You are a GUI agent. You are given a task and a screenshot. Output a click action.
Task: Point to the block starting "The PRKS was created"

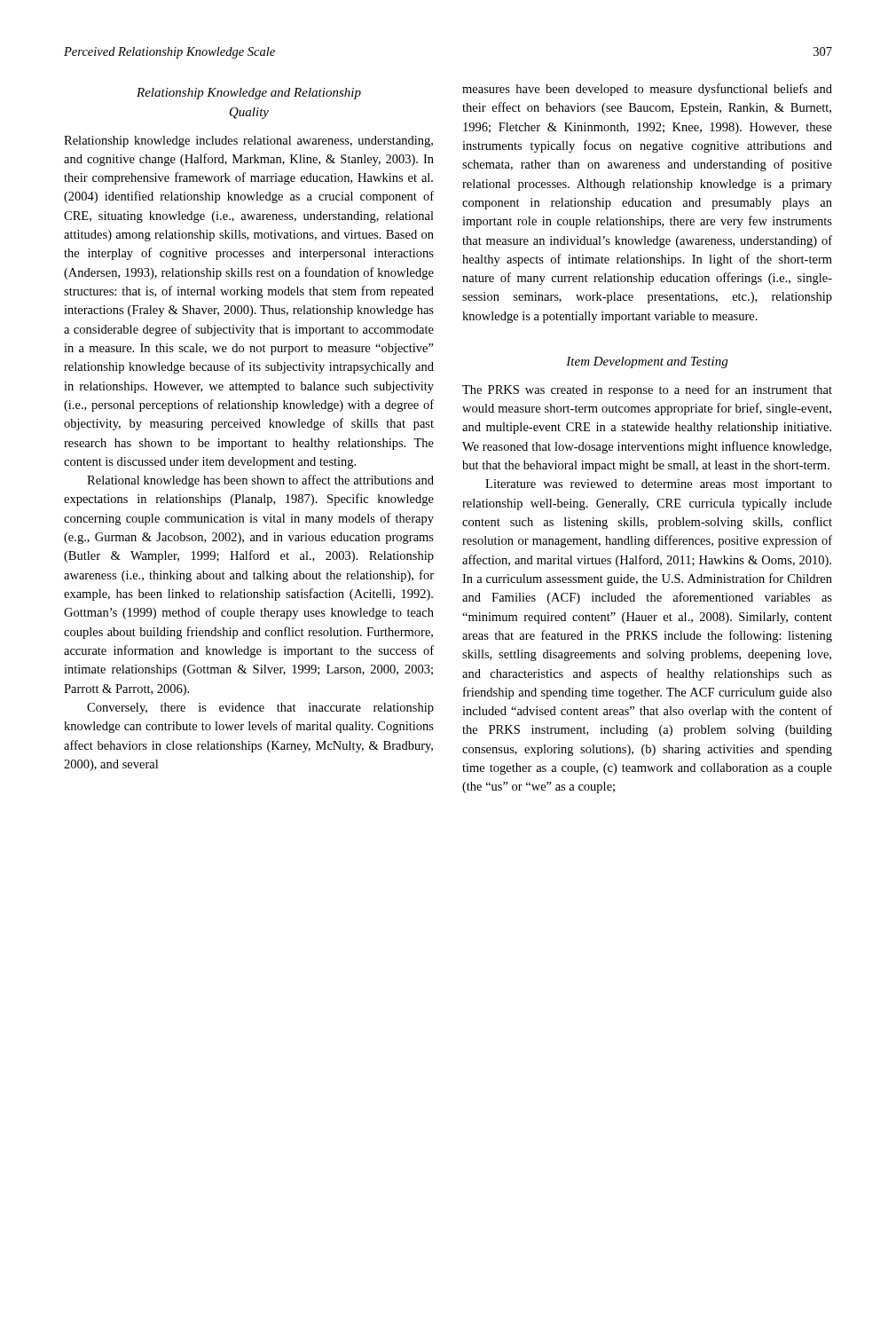coord(647,589)
